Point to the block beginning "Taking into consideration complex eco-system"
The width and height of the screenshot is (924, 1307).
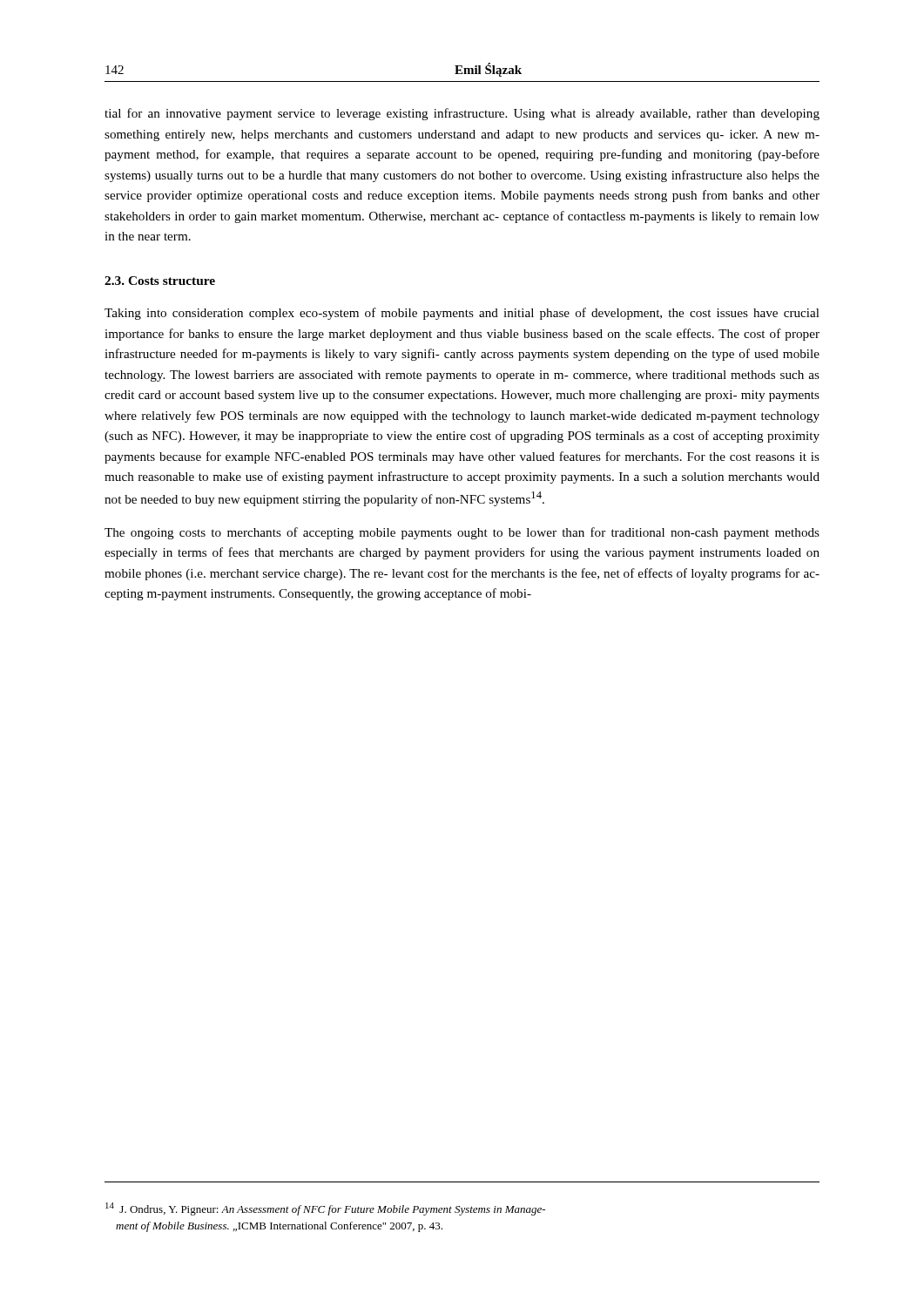(462, 406)
